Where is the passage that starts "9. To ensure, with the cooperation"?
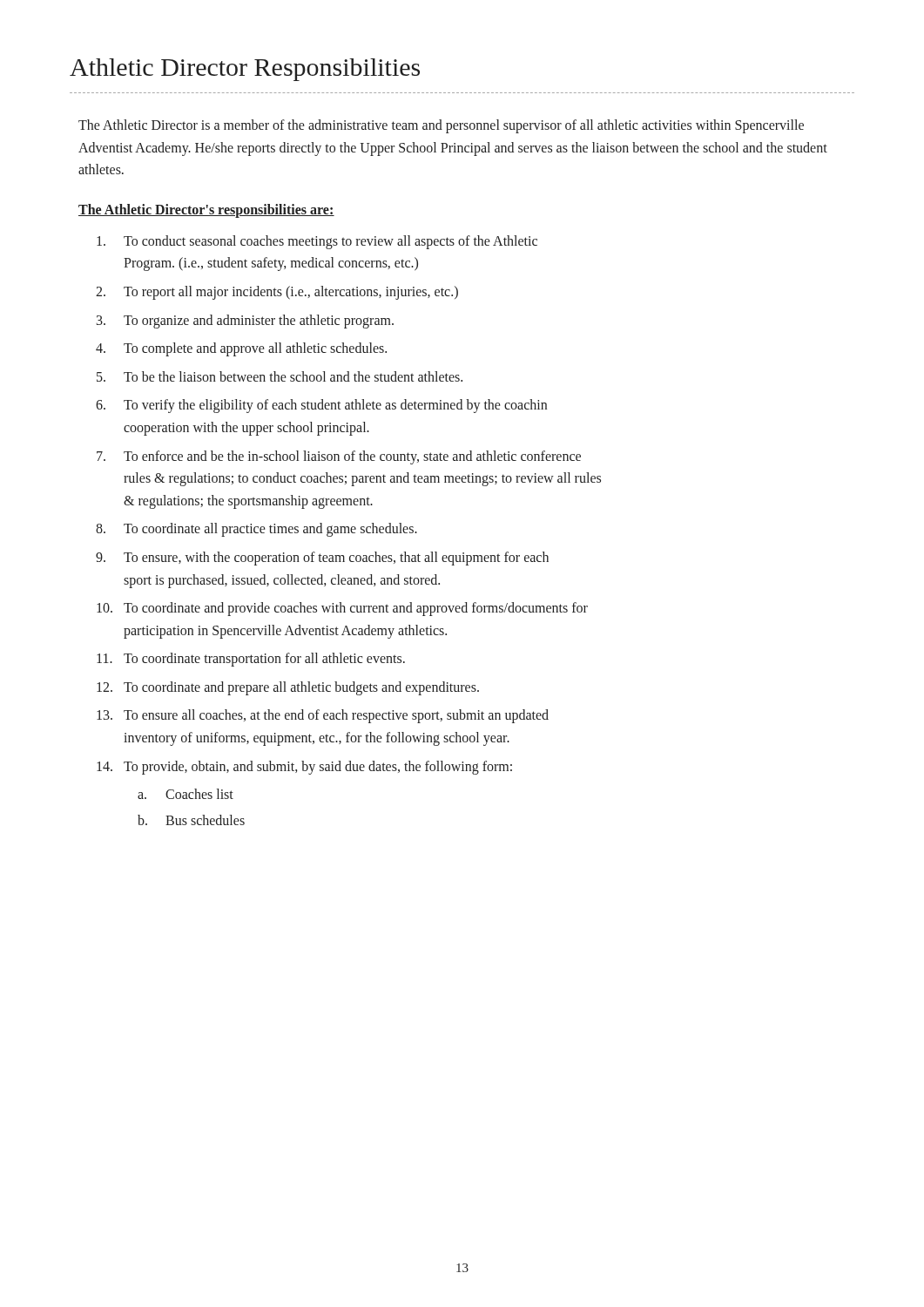Viewport: 924px width, 1307px height. [466, 569]
